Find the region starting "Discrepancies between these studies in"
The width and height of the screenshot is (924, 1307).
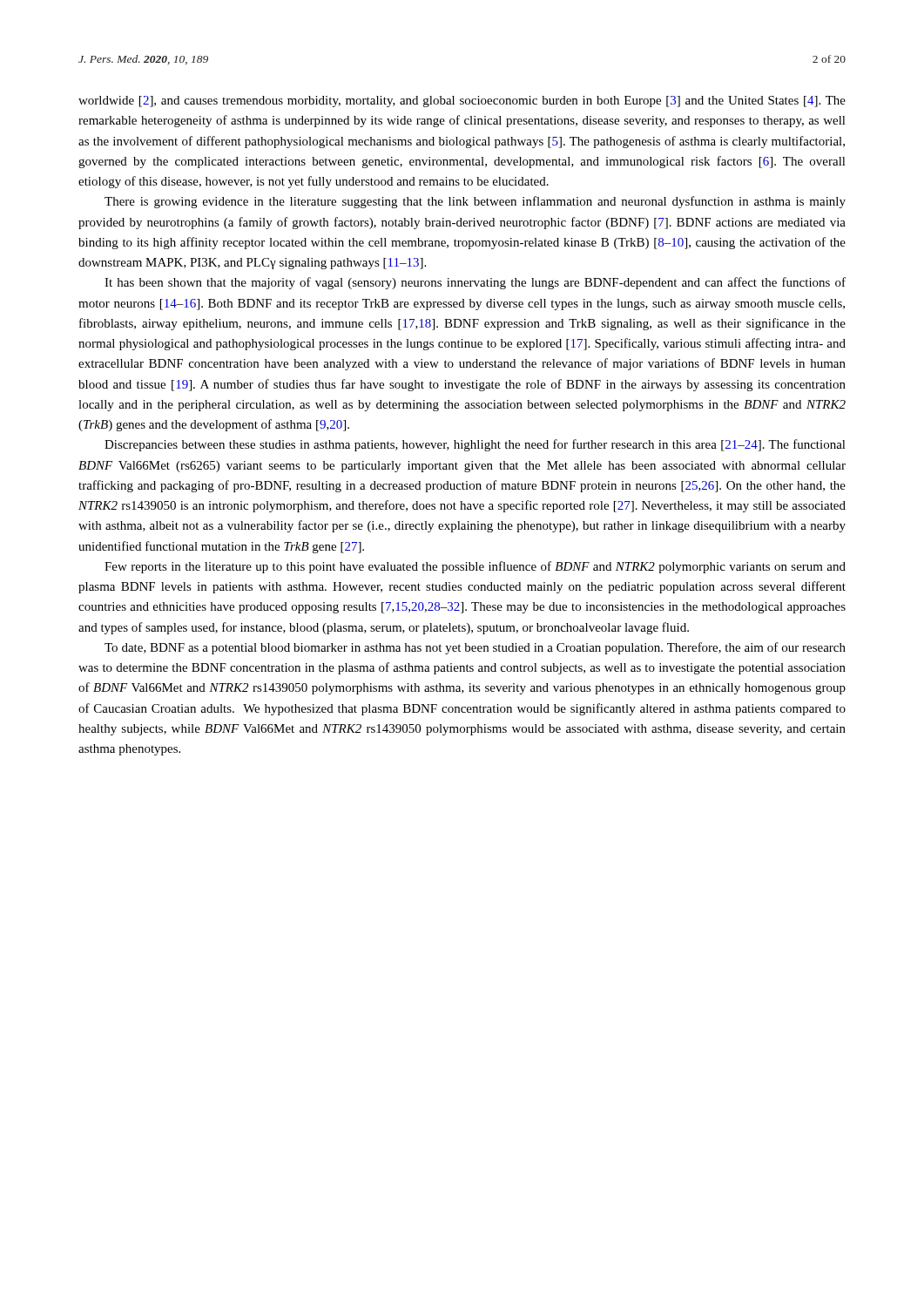pos(462,495)
